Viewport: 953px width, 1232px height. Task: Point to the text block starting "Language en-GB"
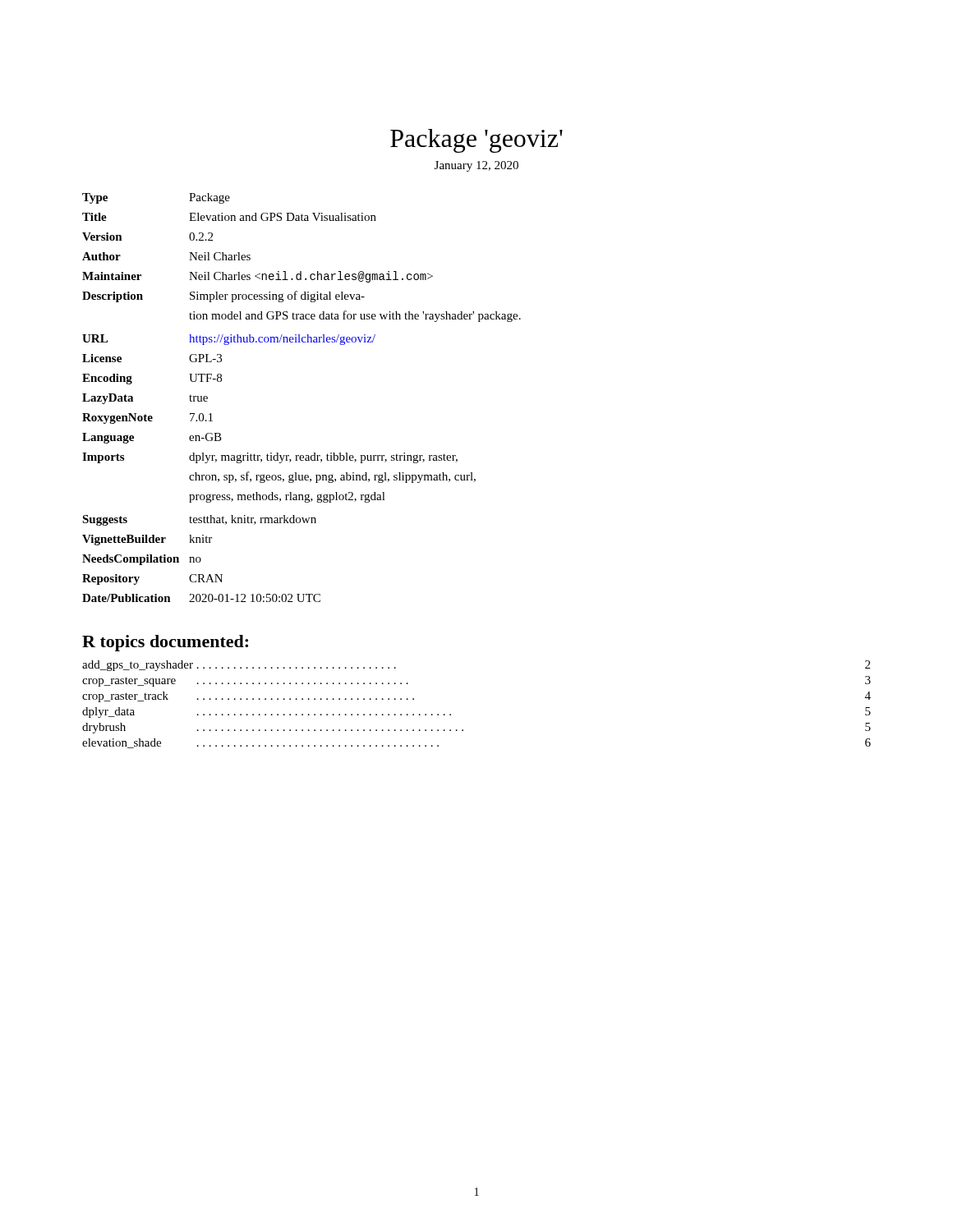pyautogui.click(x=106, y=438)
